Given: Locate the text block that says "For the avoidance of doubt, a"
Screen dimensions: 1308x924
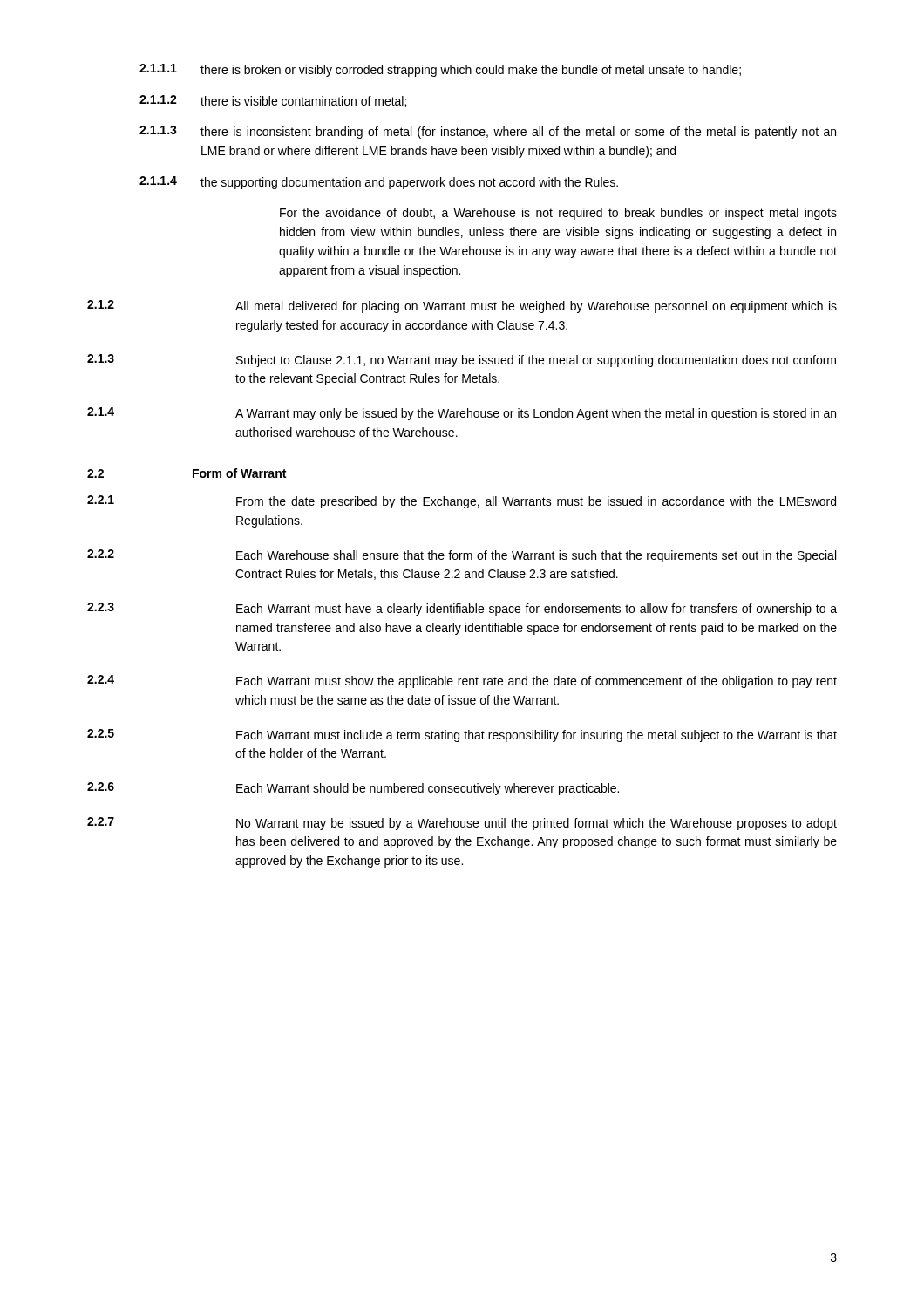Looking at the screenshot, I should click(558, 242).
